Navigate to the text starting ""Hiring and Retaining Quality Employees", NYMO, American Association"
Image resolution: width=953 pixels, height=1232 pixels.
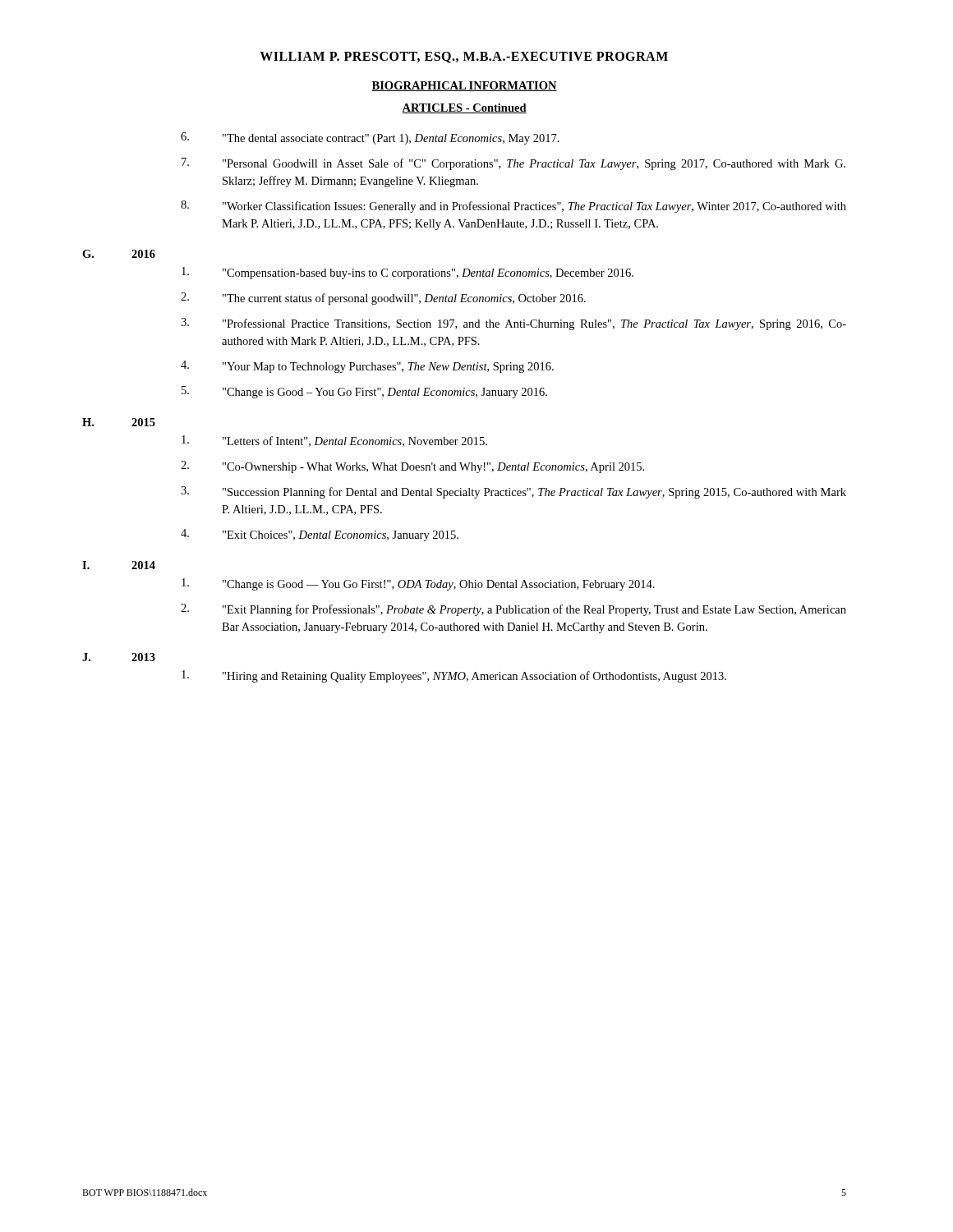(513, 677)
